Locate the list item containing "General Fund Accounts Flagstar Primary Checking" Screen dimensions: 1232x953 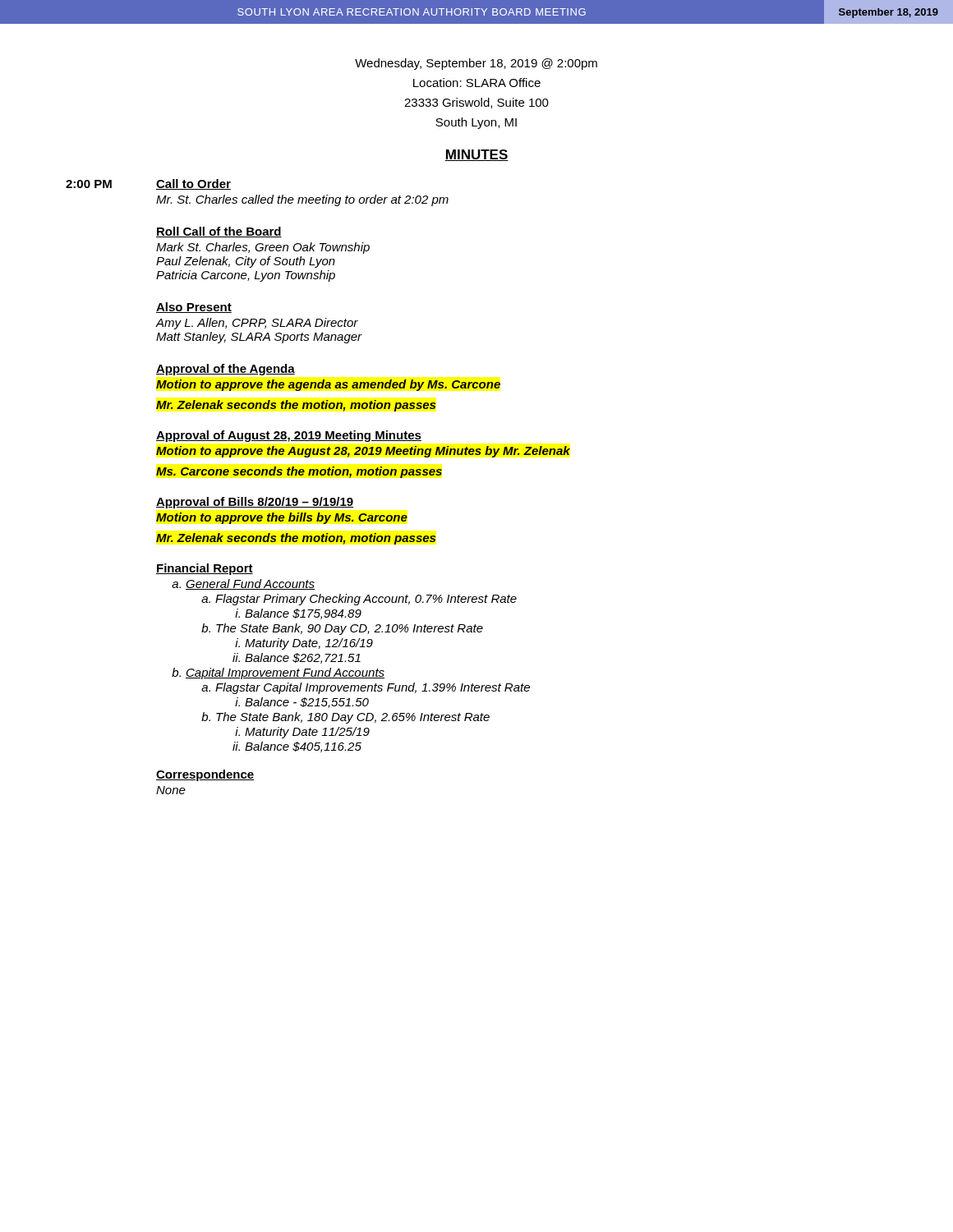(250, 584)
